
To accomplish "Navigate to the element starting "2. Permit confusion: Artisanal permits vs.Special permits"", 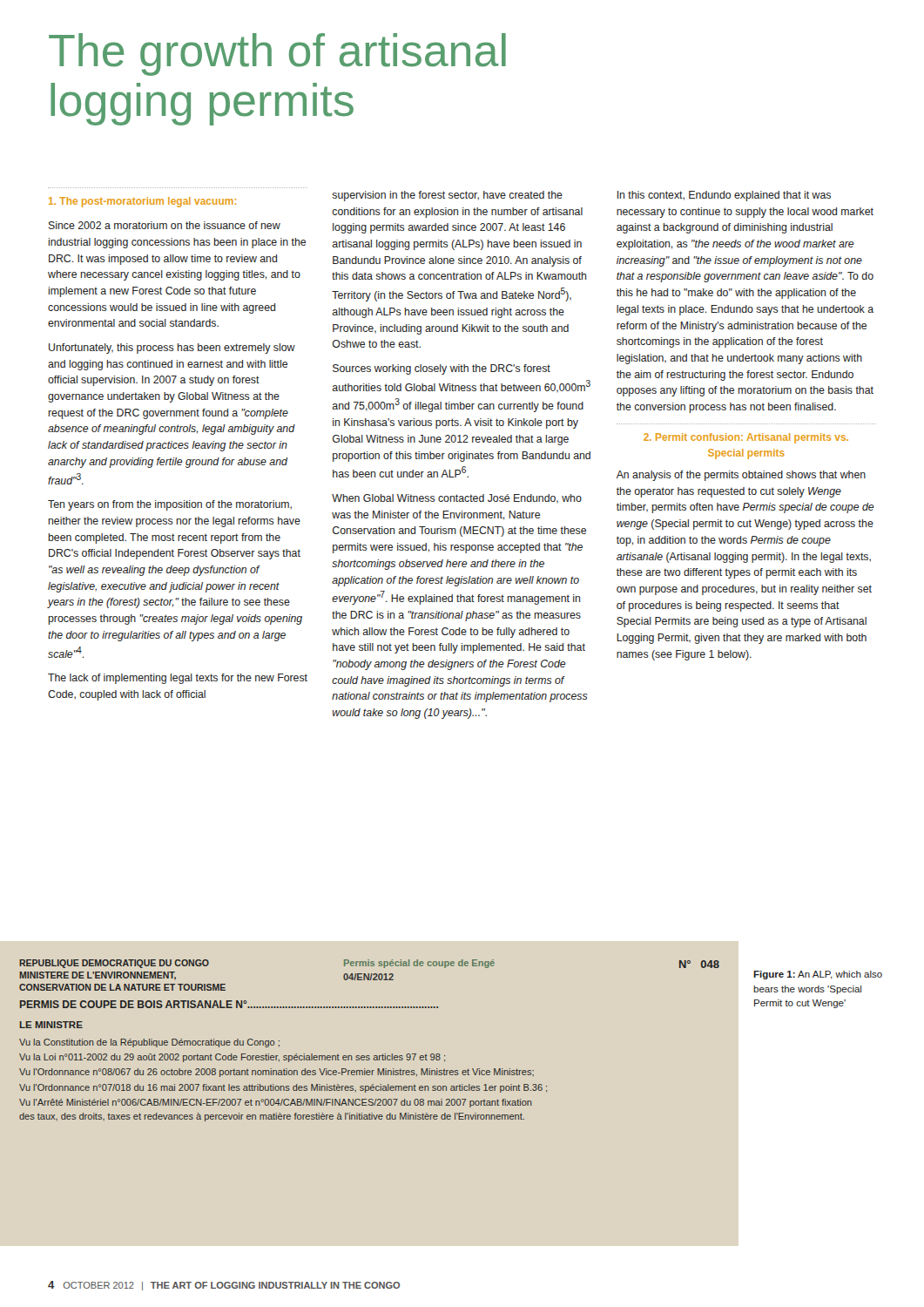I will (746, 445).
